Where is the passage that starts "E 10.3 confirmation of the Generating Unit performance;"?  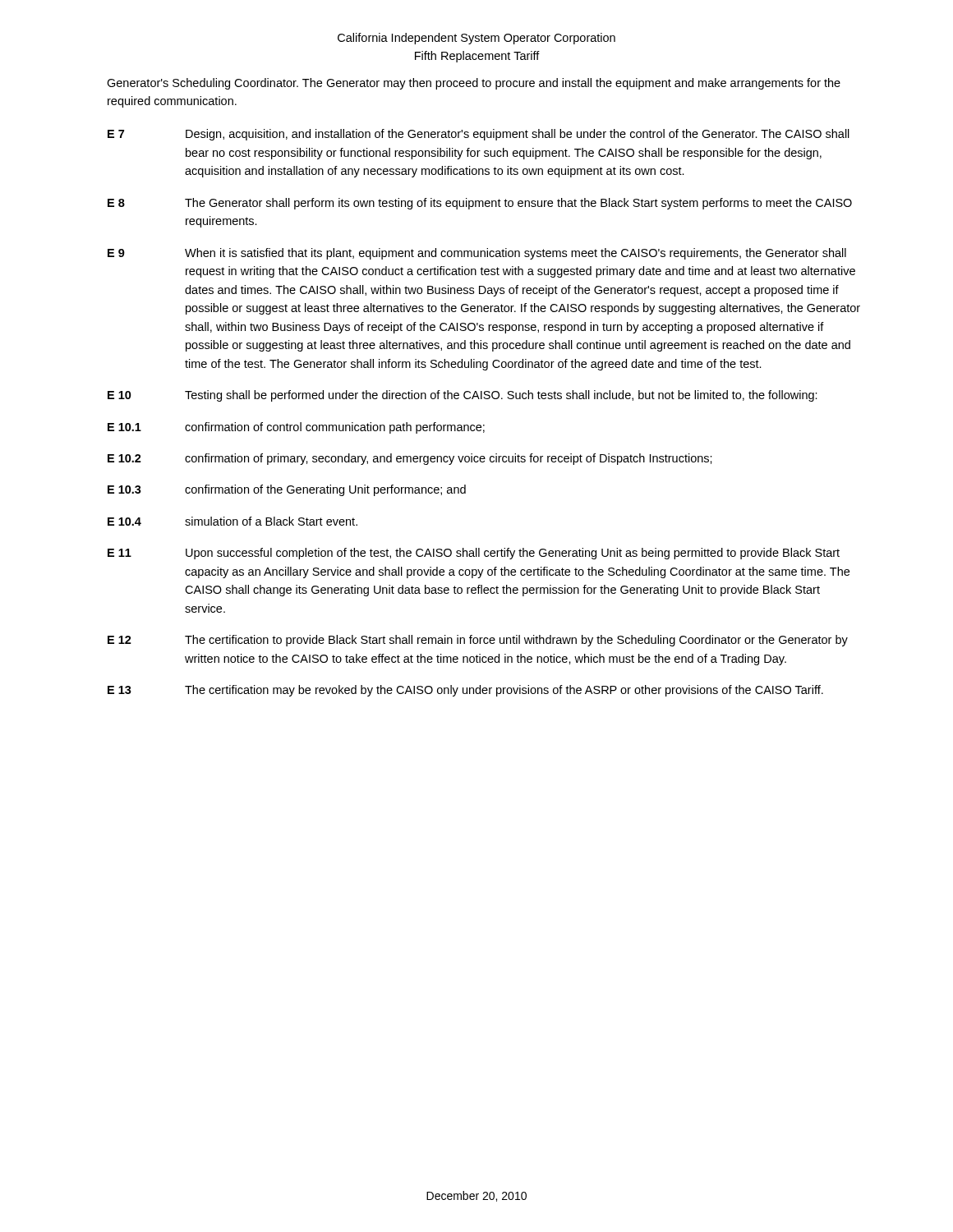[287, 490]
